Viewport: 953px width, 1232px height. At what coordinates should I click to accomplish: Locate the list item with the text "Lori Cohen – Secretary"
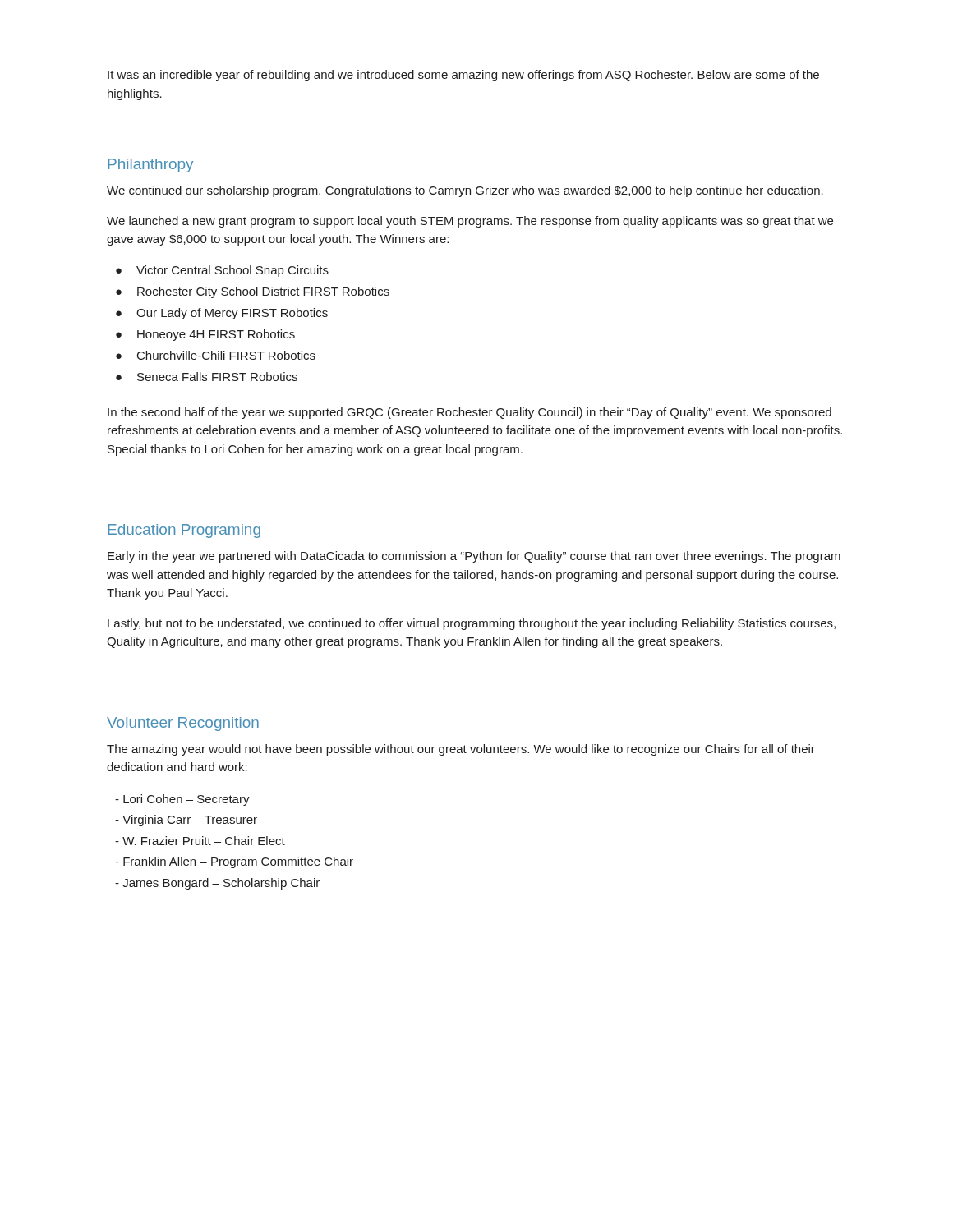pos(182,798)
